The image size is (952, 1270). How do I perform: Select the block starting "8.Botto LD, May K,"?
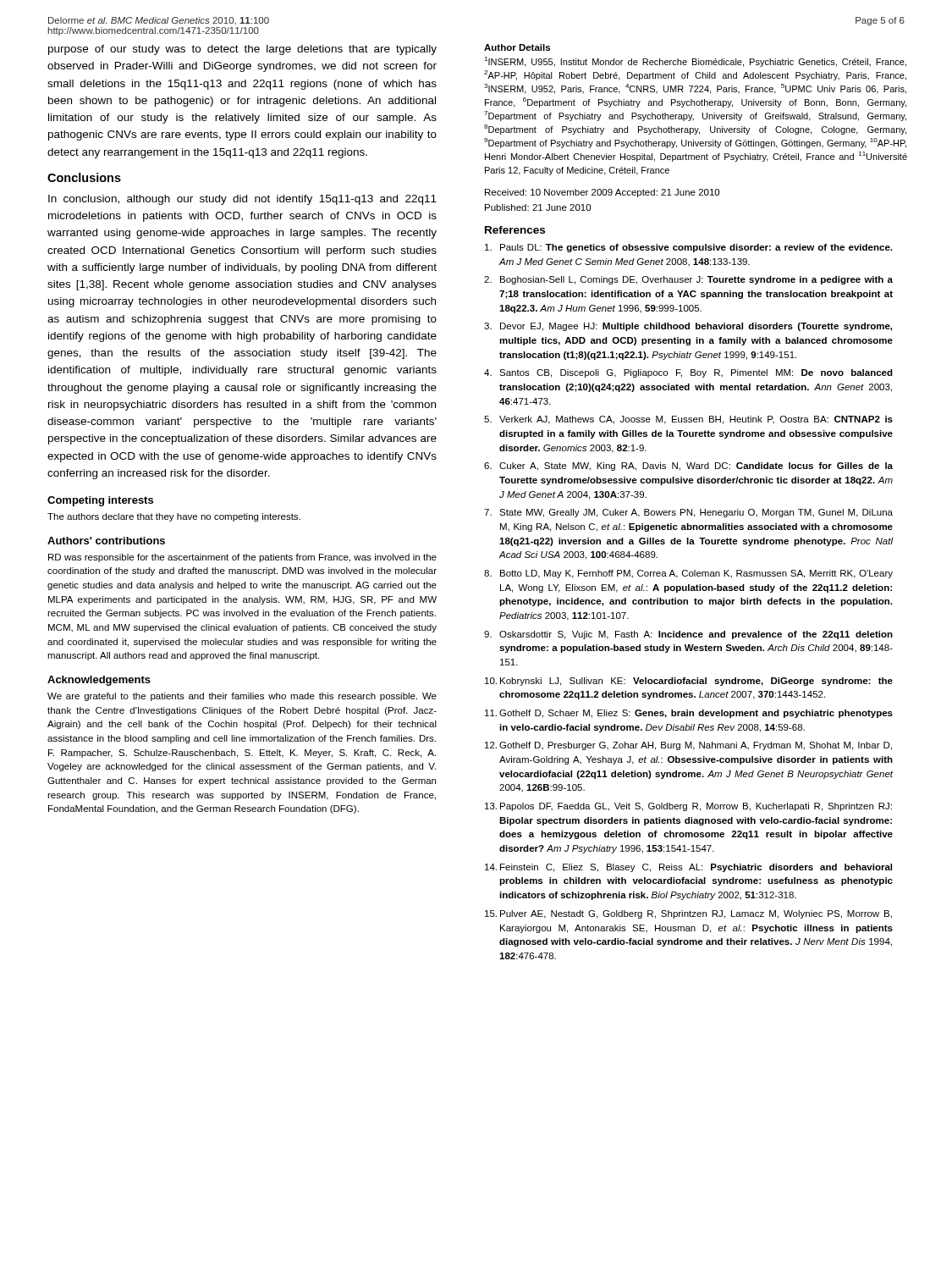(688, 595)
